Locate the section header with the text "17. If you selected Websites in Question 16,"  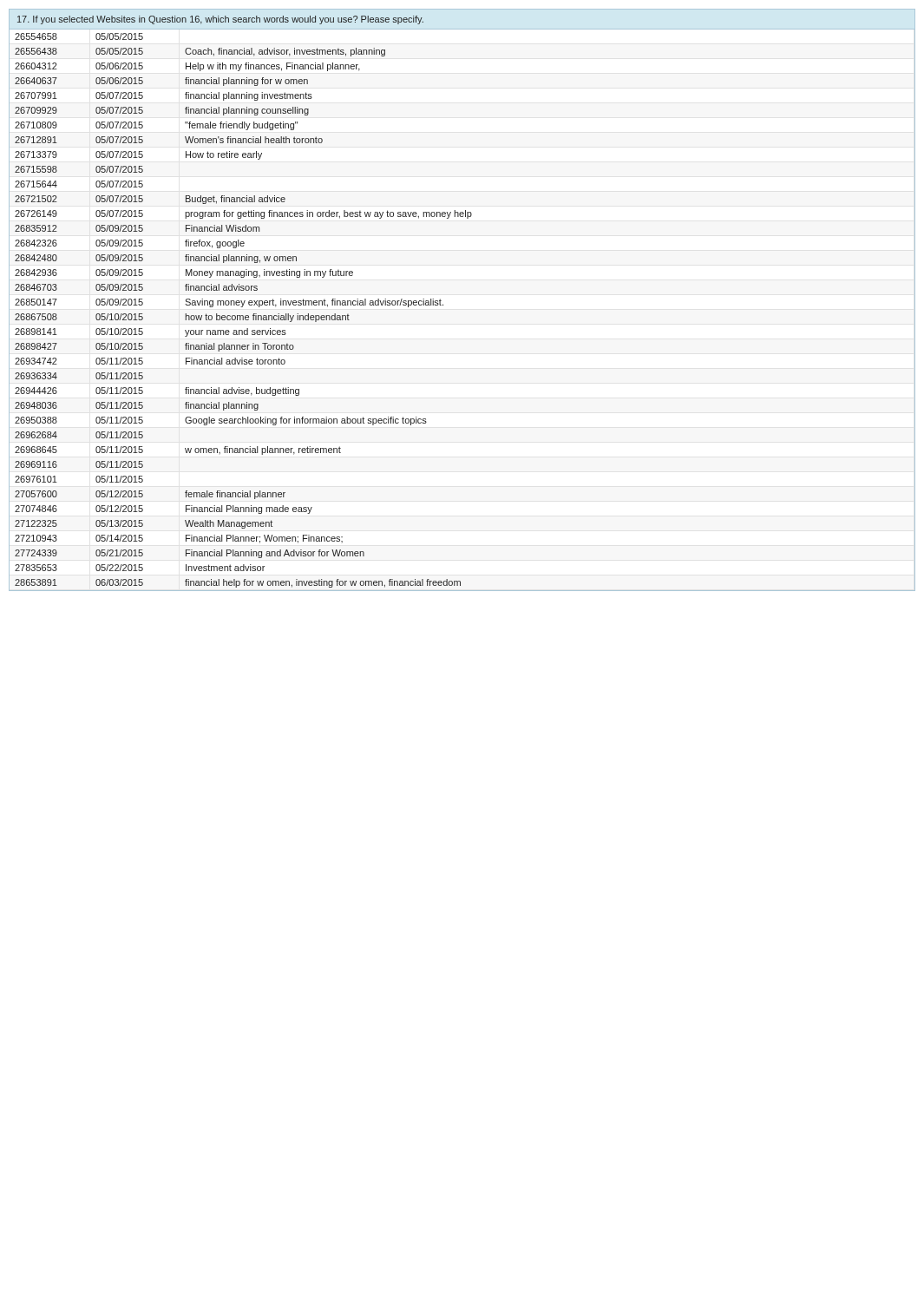pyautogui.click(x=220, y=19)
